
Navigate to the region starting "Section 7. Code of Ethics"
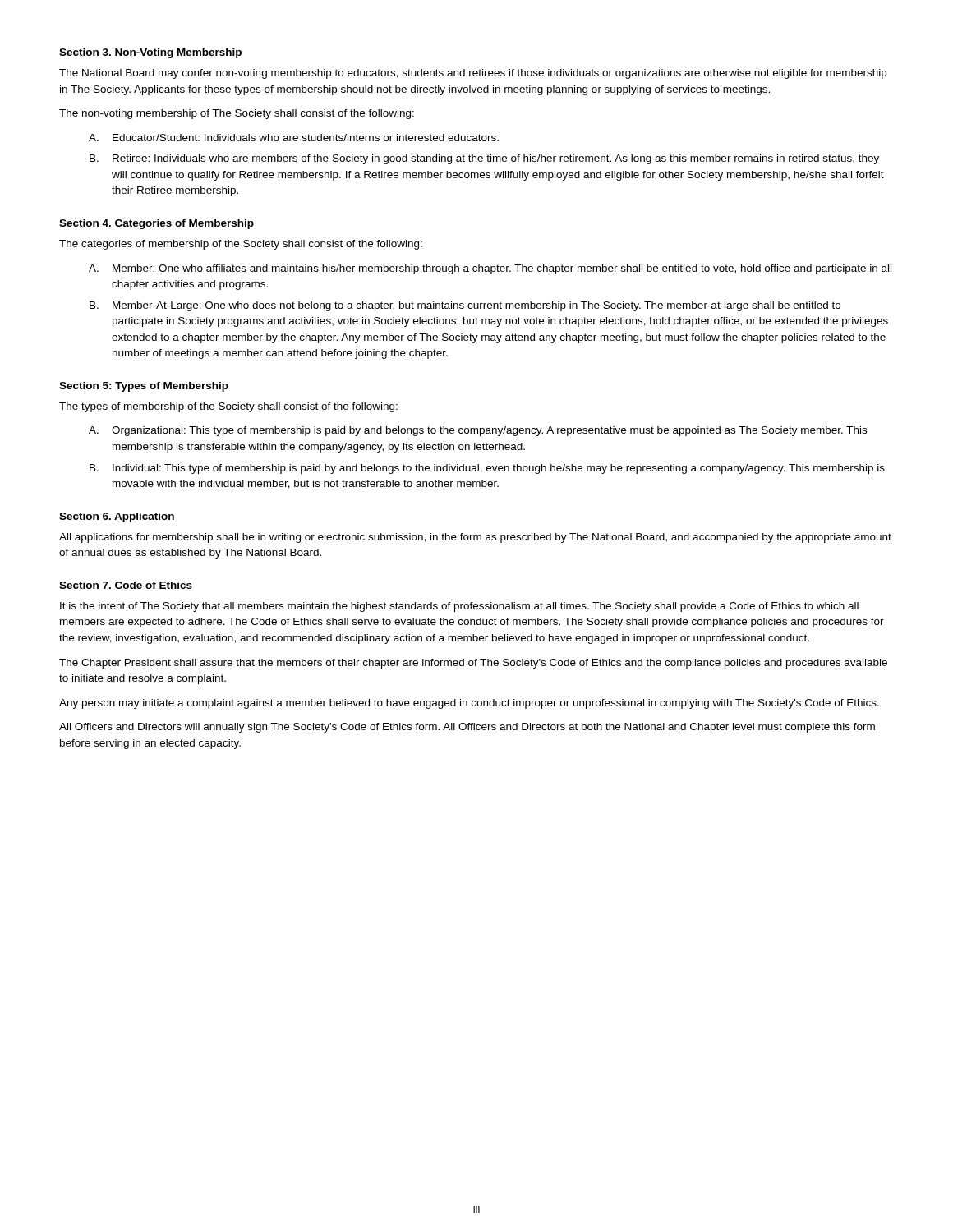coord(126,585)
